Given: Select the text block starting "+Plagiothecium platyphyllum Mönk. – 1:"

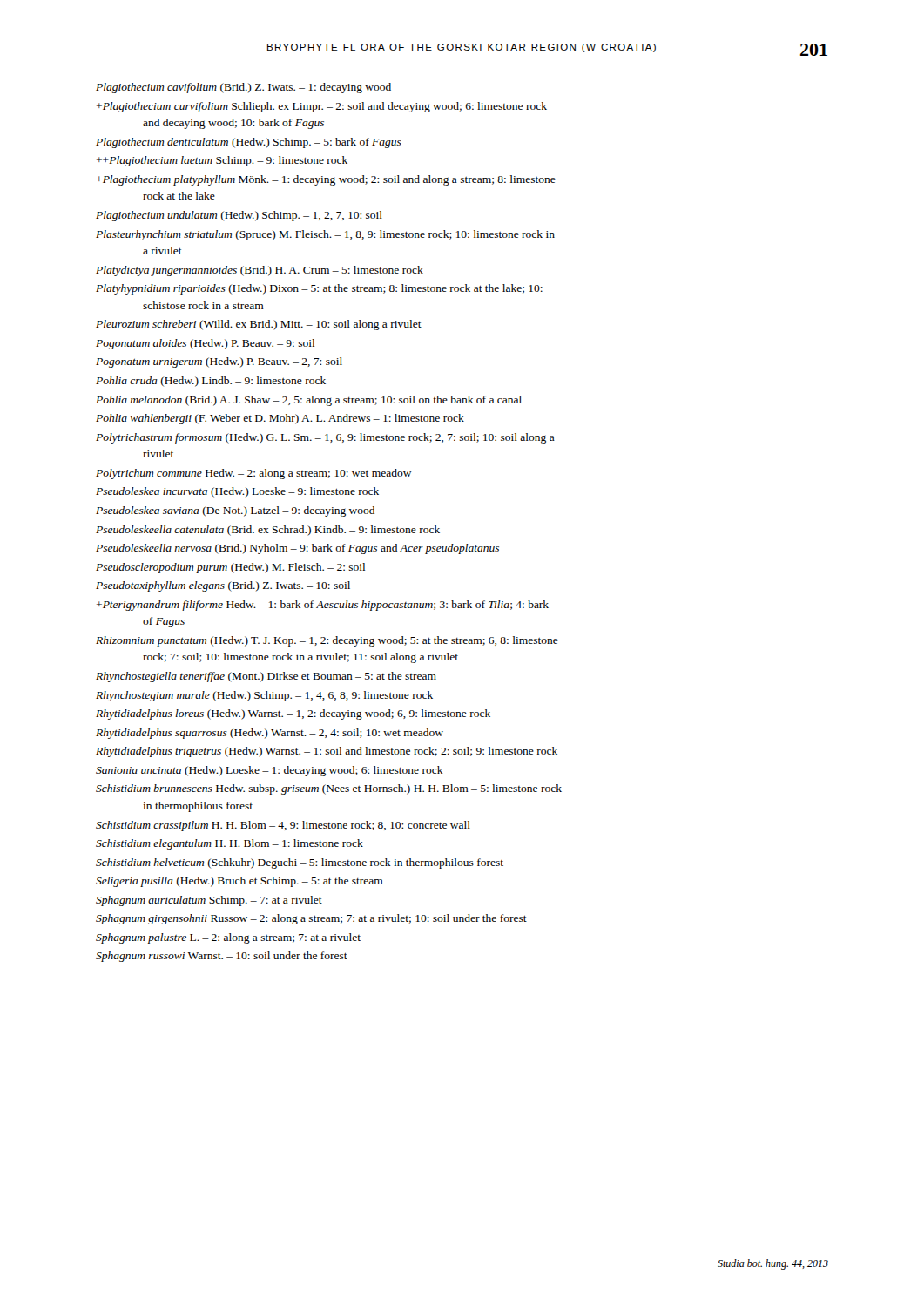Looking at the screenshot, I should coord(326,179).
